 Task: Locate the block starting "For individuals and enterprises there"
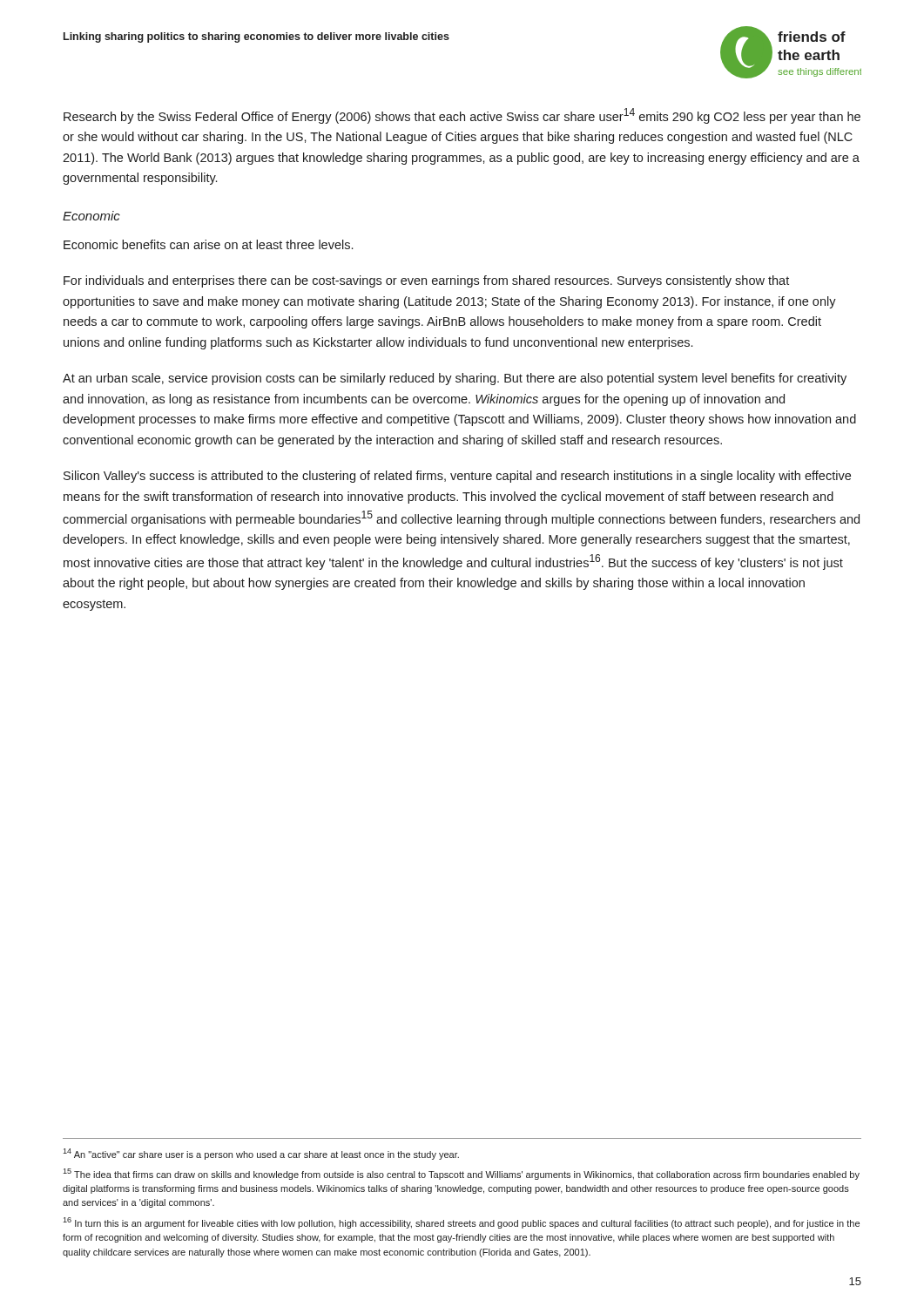(449, 311)
